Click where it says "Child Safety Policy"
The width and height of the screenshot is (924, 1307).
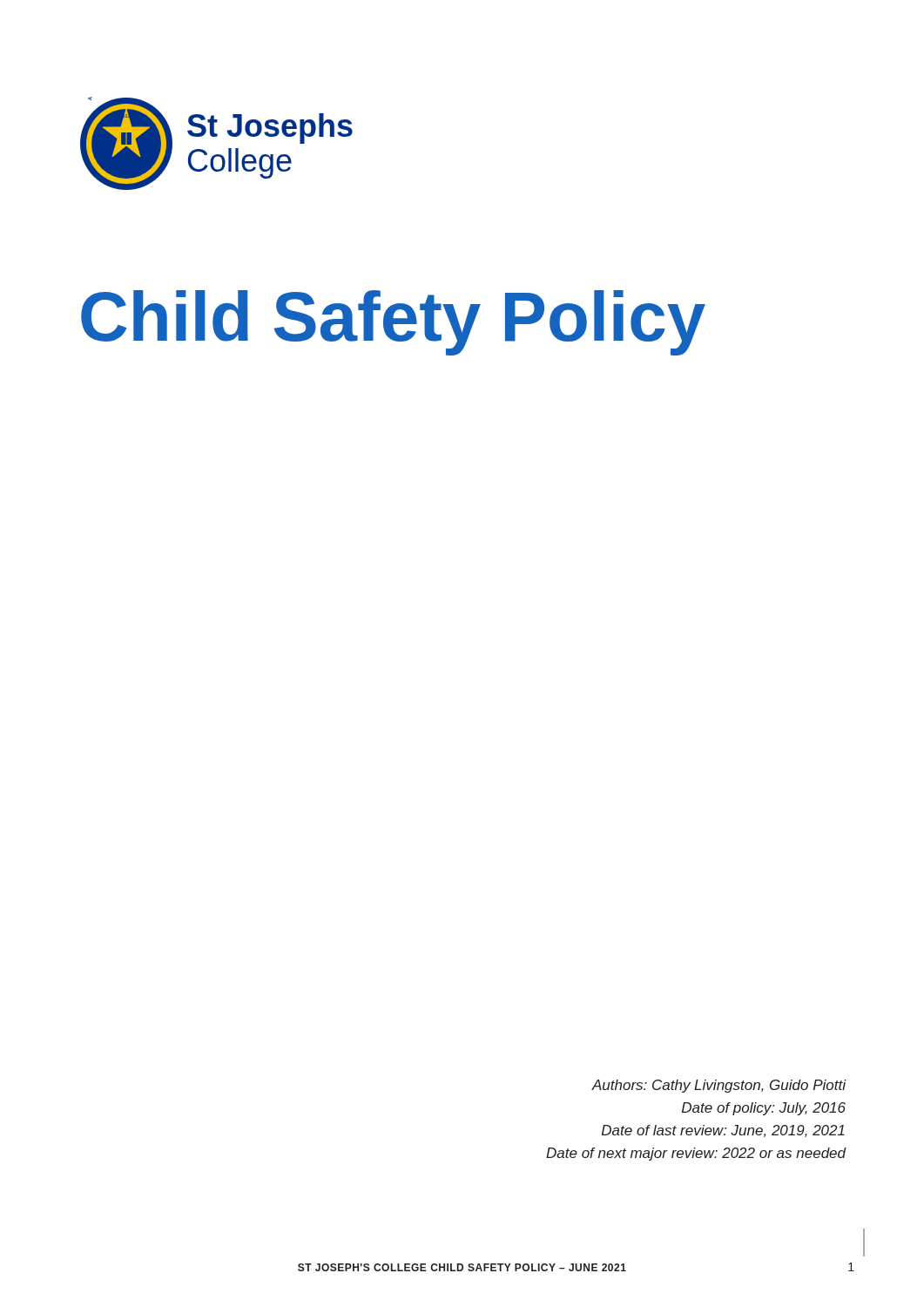(x=392, y=317)
